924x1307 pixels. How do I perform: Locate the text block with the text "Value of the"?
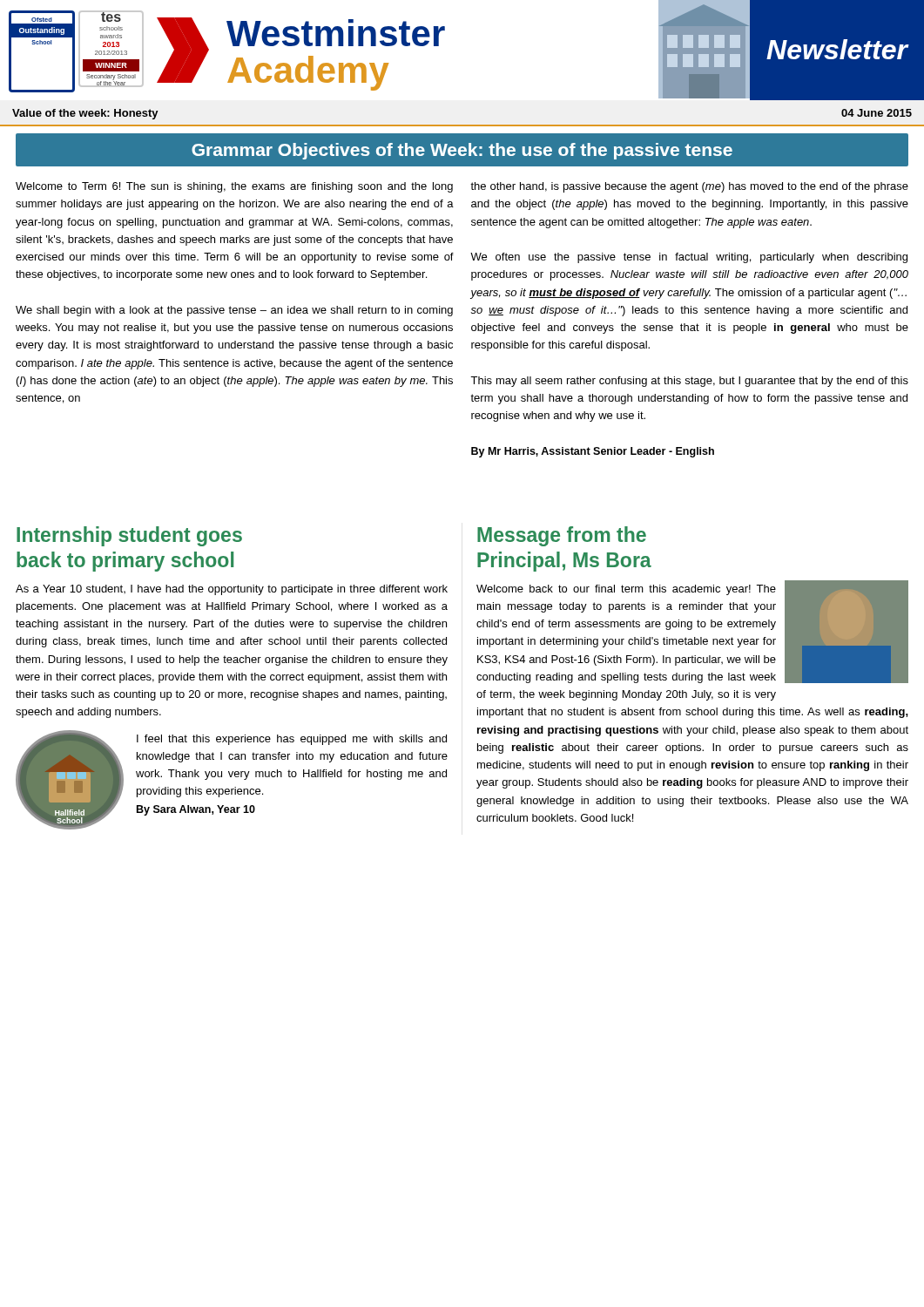click(x=89, y=114)
